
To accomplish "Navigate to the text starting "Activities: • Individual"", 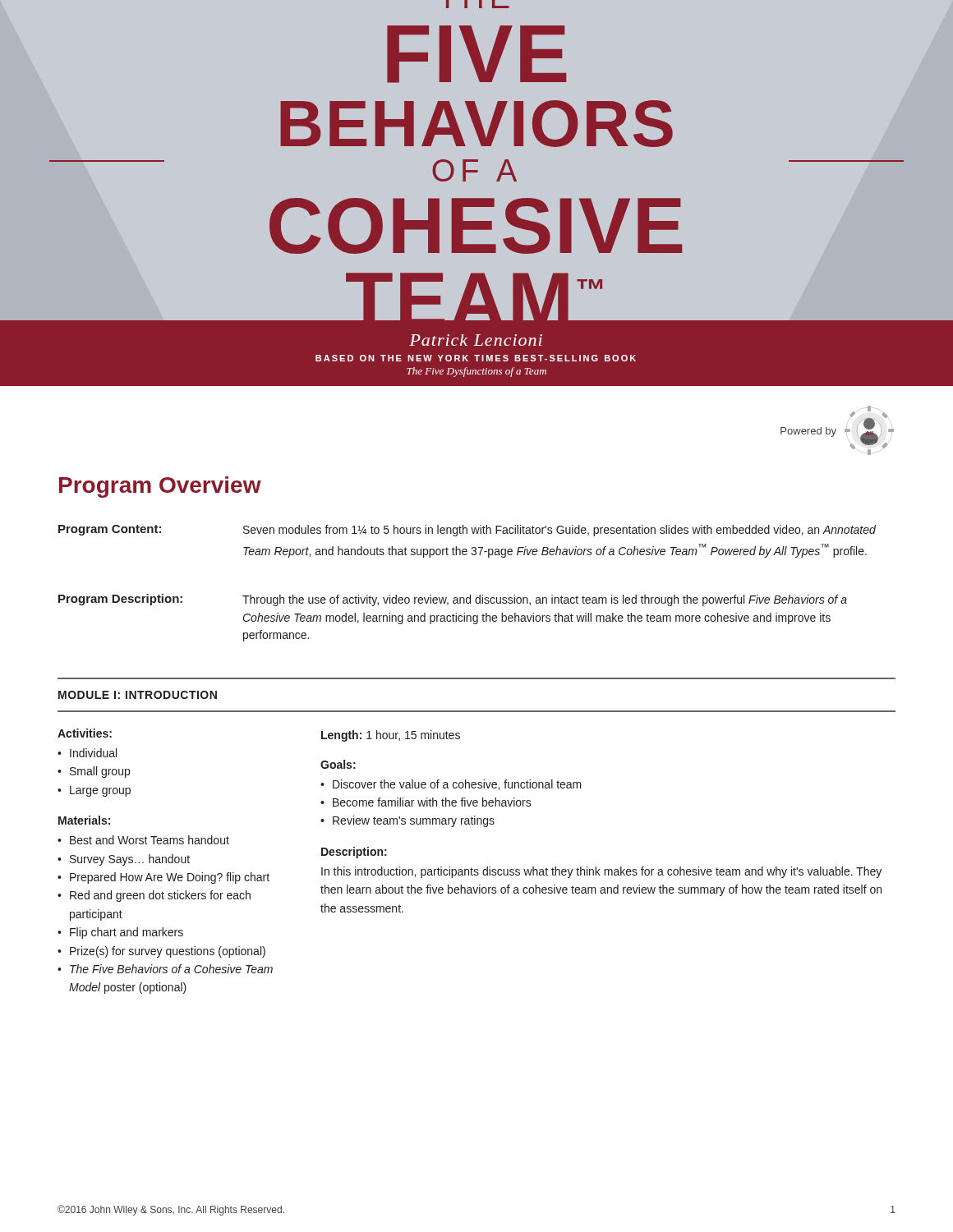I will pyautogui.click(x=172, y=862).
